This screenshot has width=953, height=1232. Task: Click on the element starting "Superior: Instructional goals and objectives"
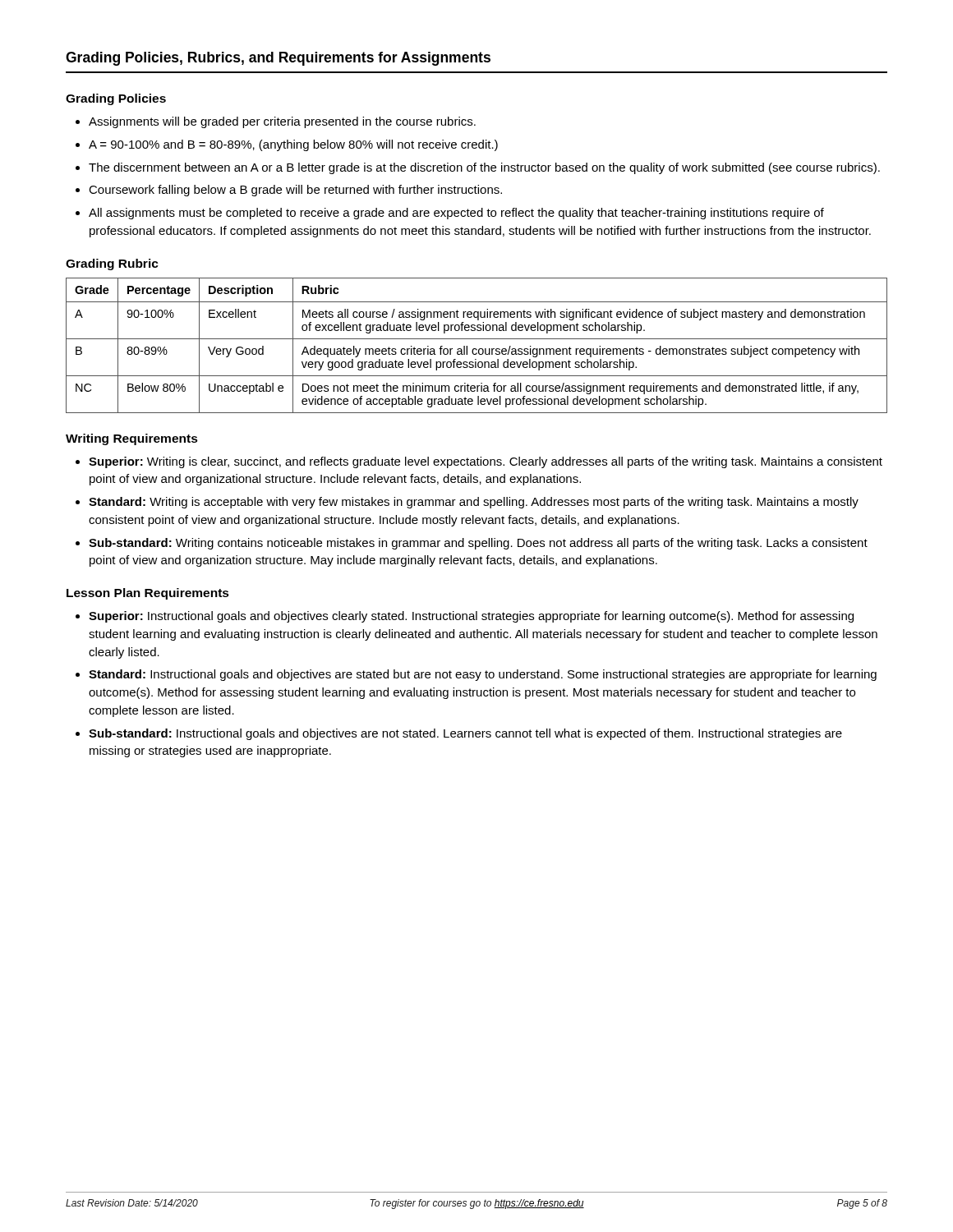488,634
